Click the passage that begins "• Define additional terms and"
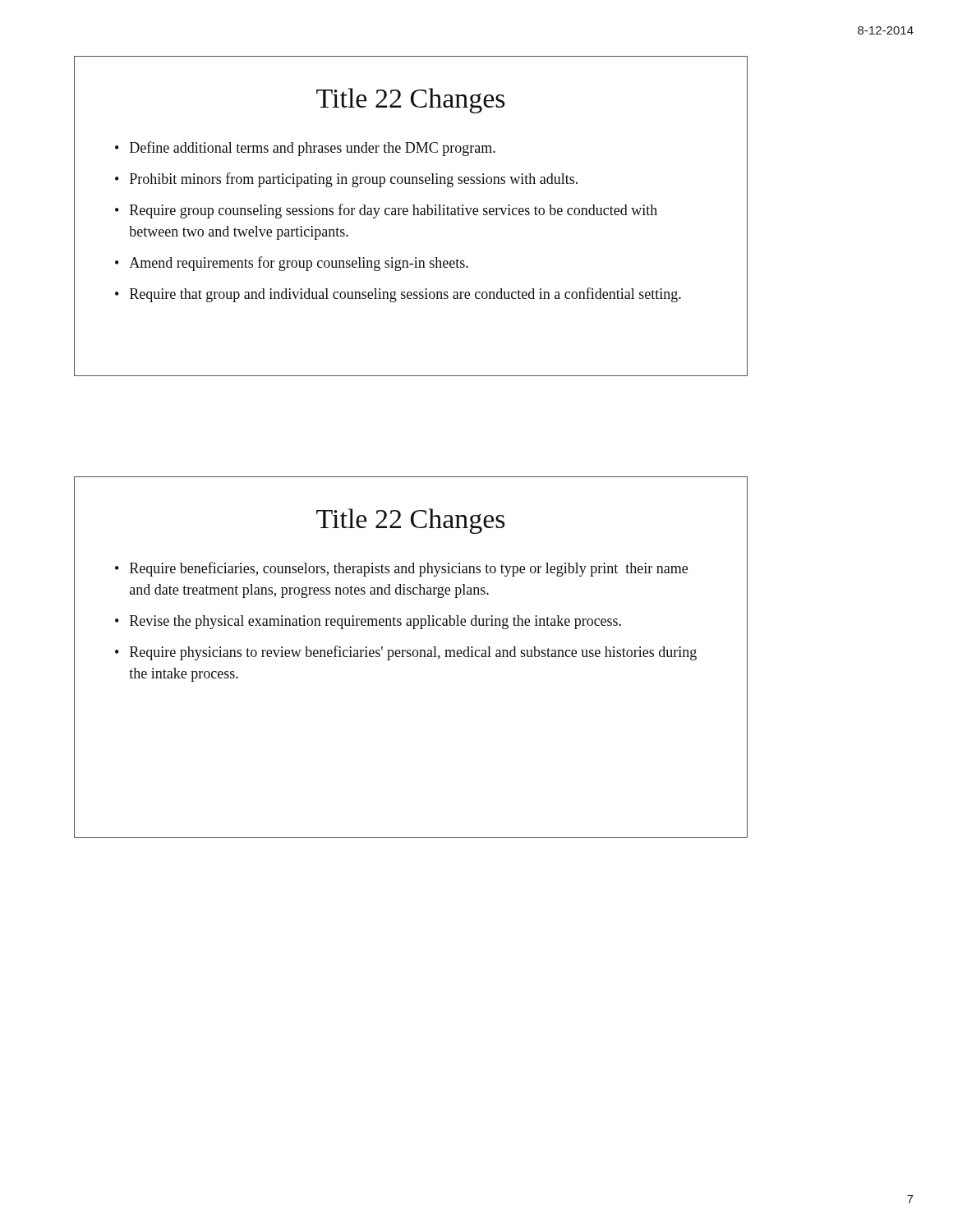Screen dimensions: 1232x953 point(305,148)
